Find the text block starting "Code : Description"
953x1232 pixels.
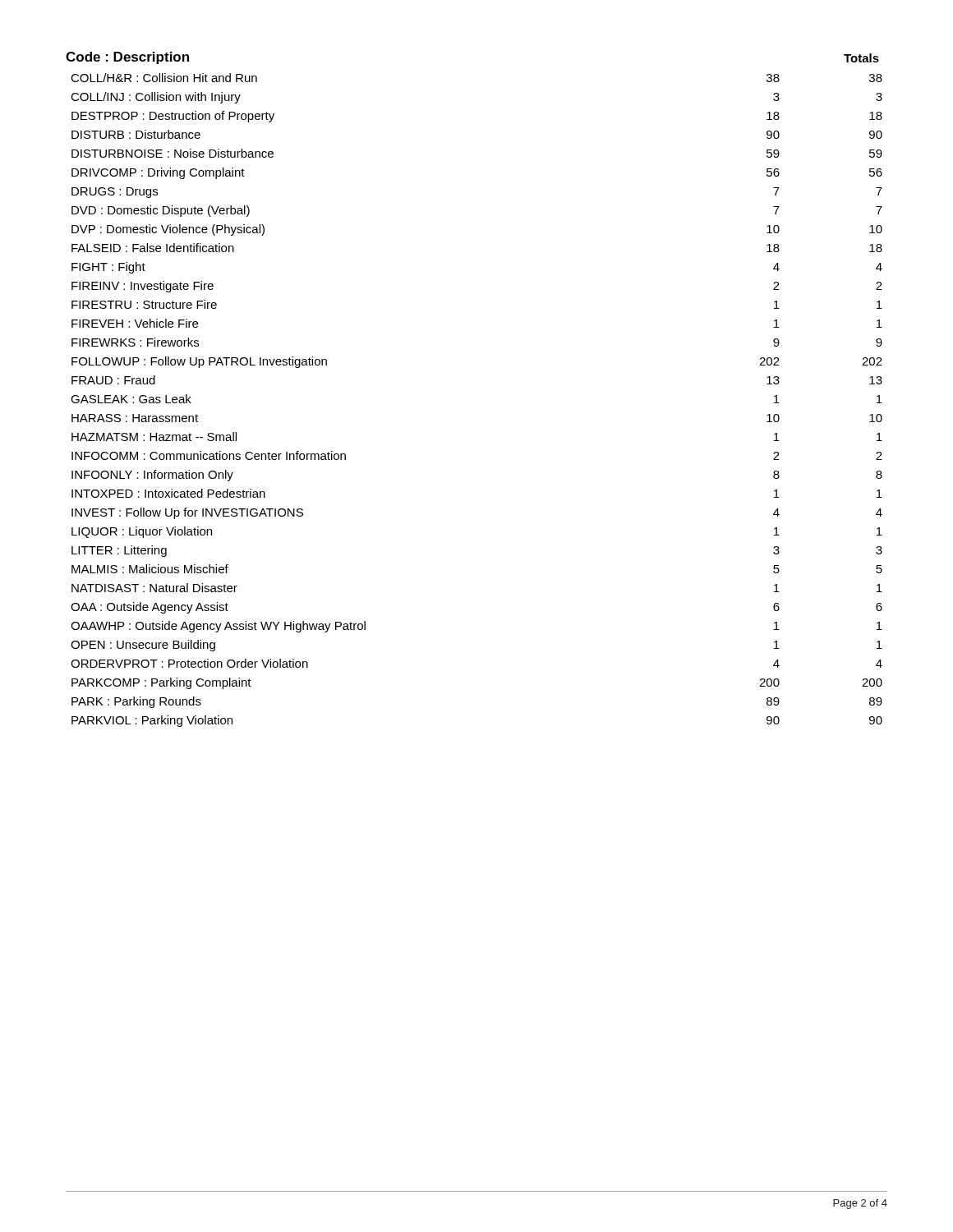[x=128, y=57]
